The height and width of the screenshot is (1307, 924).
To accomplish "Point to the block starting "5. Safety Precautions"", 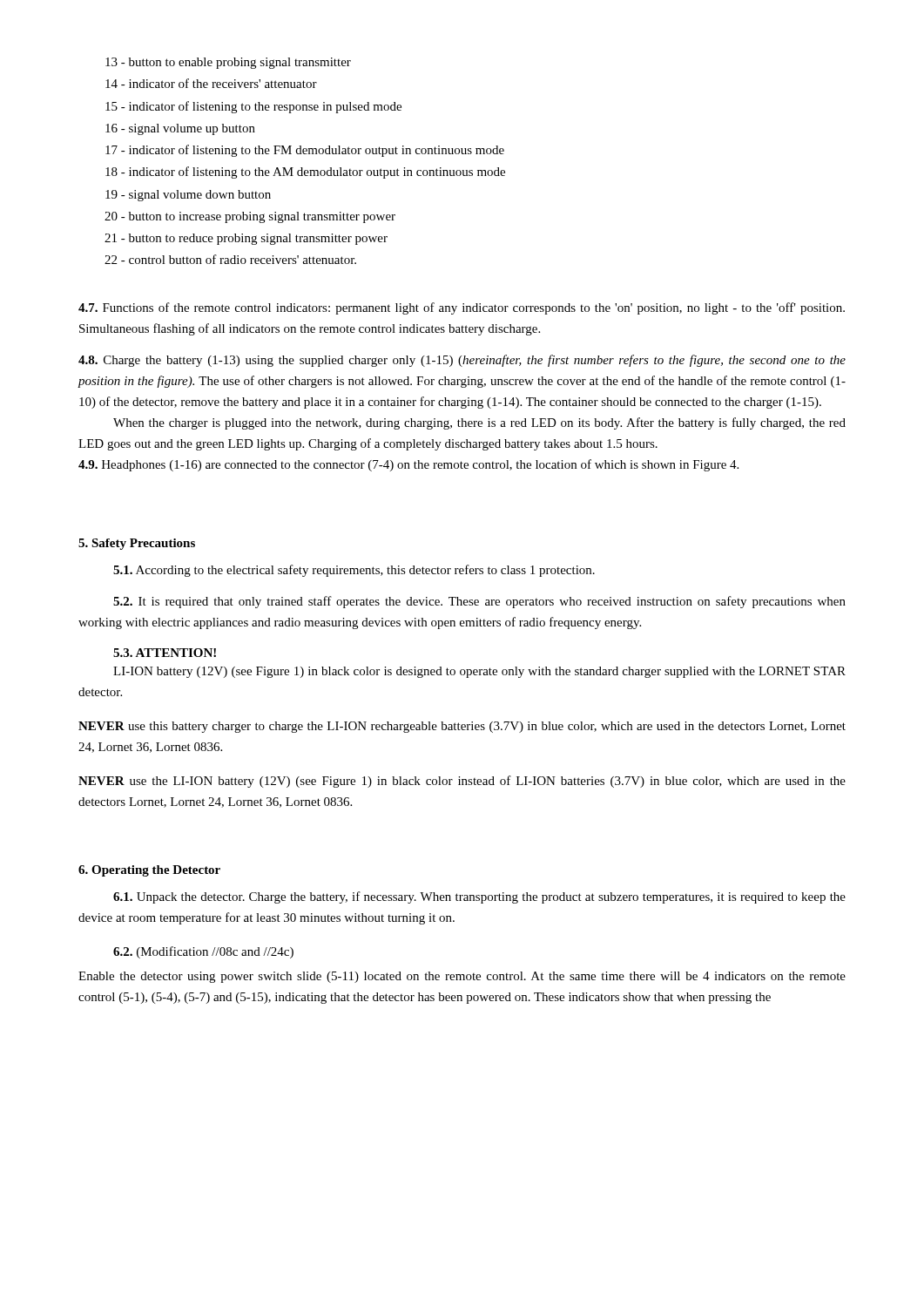I will click(137, 542).
